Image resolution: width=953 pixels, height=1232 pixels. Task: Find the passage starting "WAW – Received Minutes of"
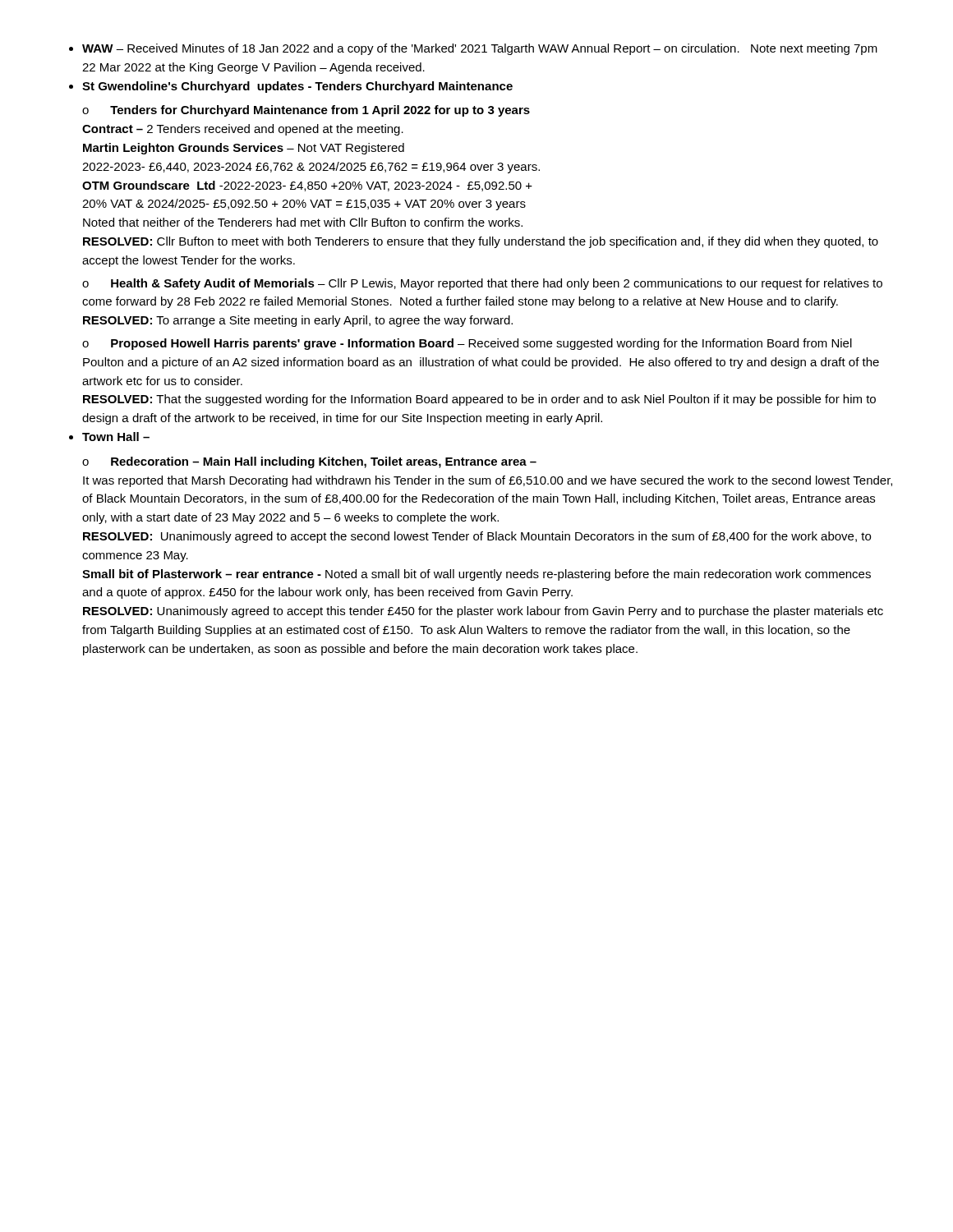pyautogui.click(x=488, y=58)
